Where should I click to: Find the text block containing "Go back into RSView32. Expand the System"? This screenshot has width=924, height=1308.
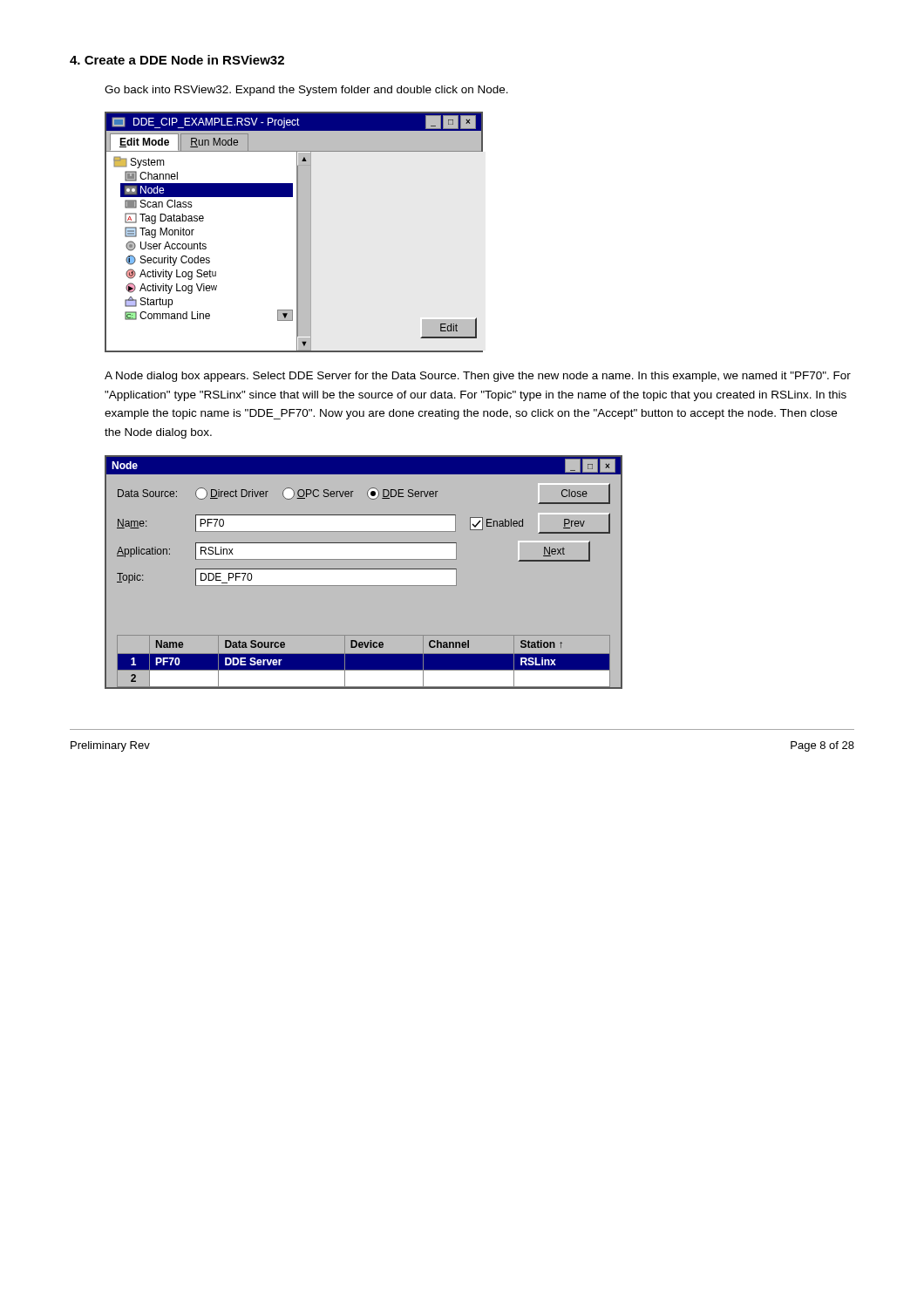pyautogui.click(x=307, y=89)
